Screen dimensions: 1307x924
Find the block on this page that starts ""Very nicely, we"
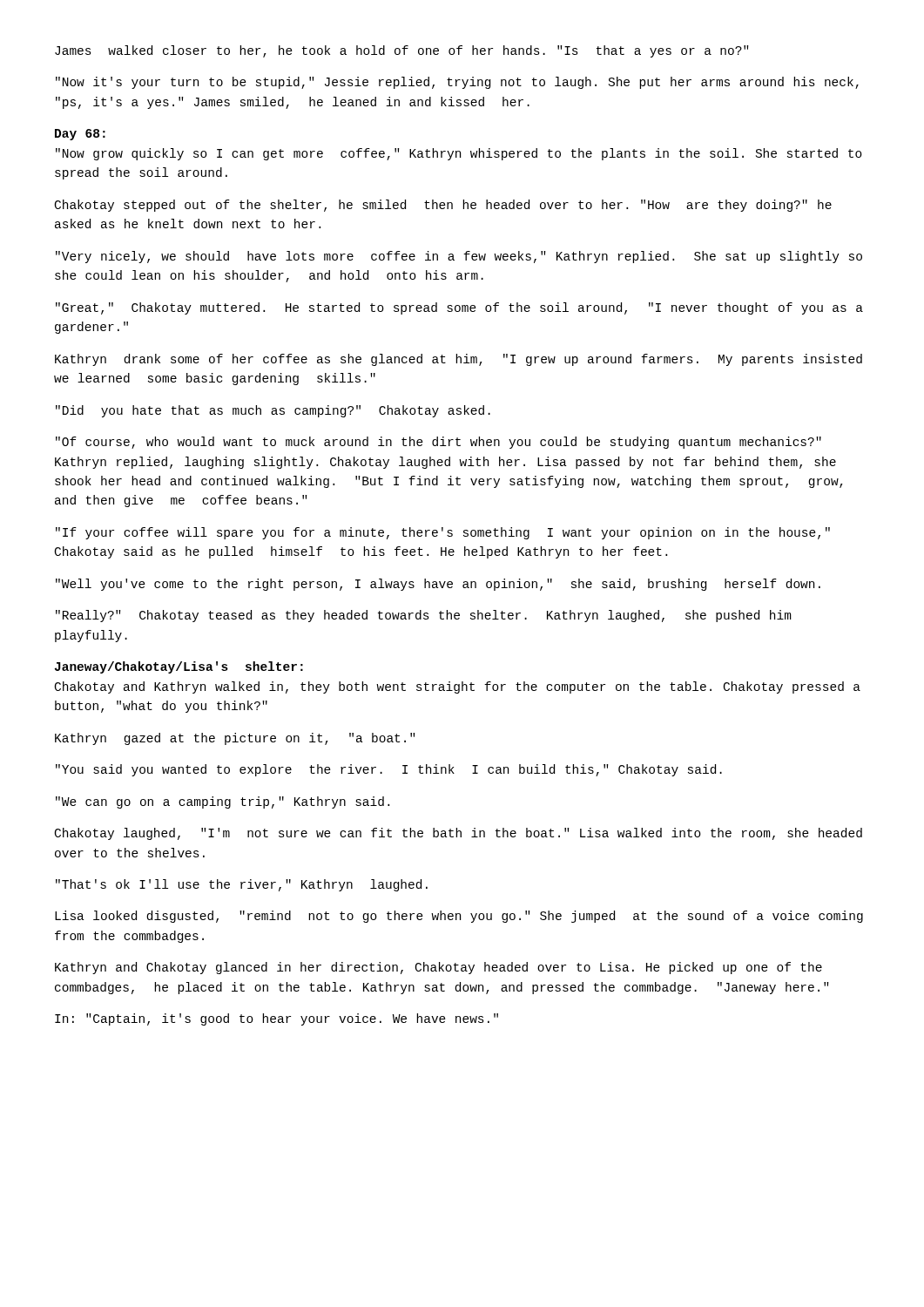(462, 267)
